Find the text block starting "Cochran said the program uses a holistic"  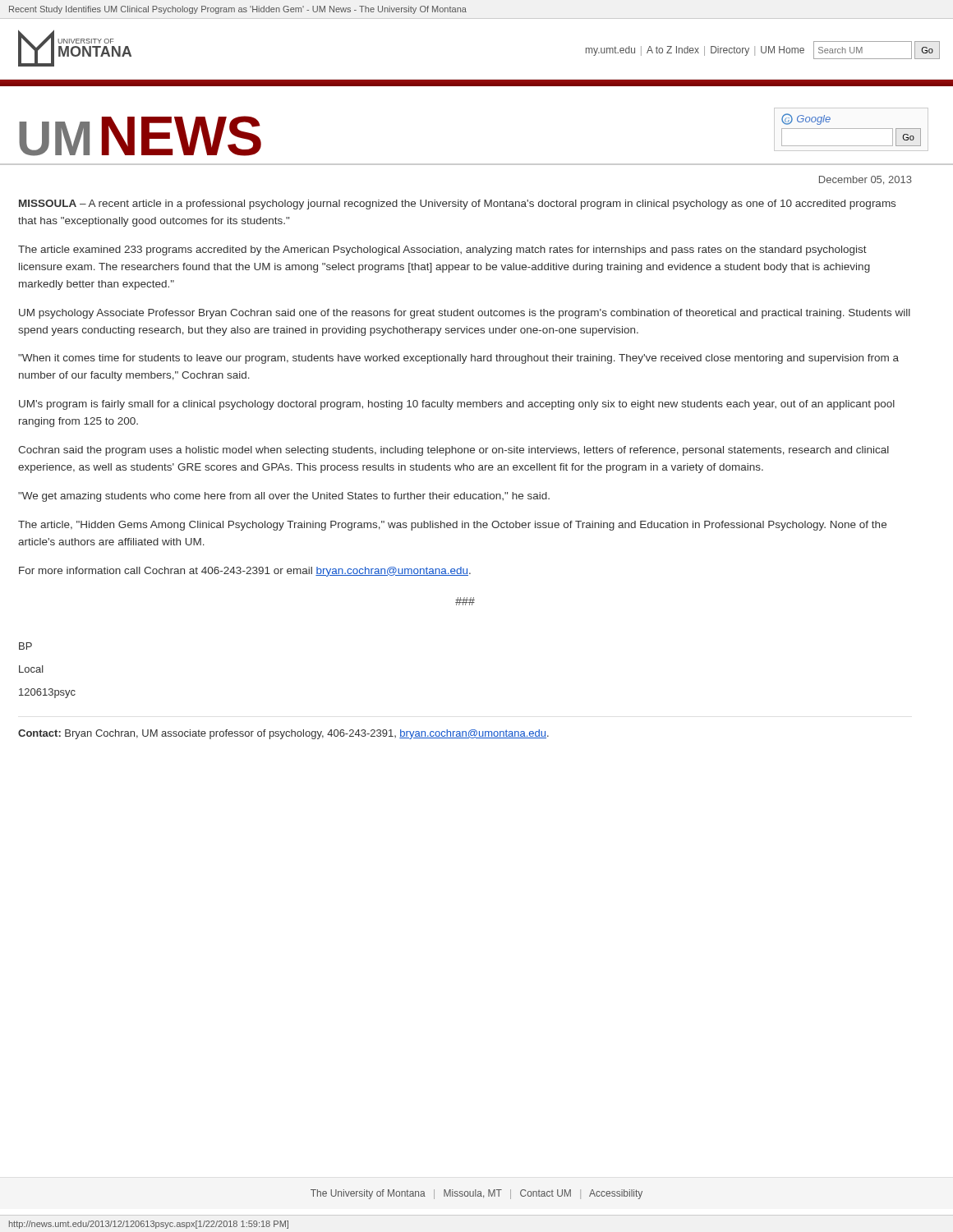[x=454, y=458]
